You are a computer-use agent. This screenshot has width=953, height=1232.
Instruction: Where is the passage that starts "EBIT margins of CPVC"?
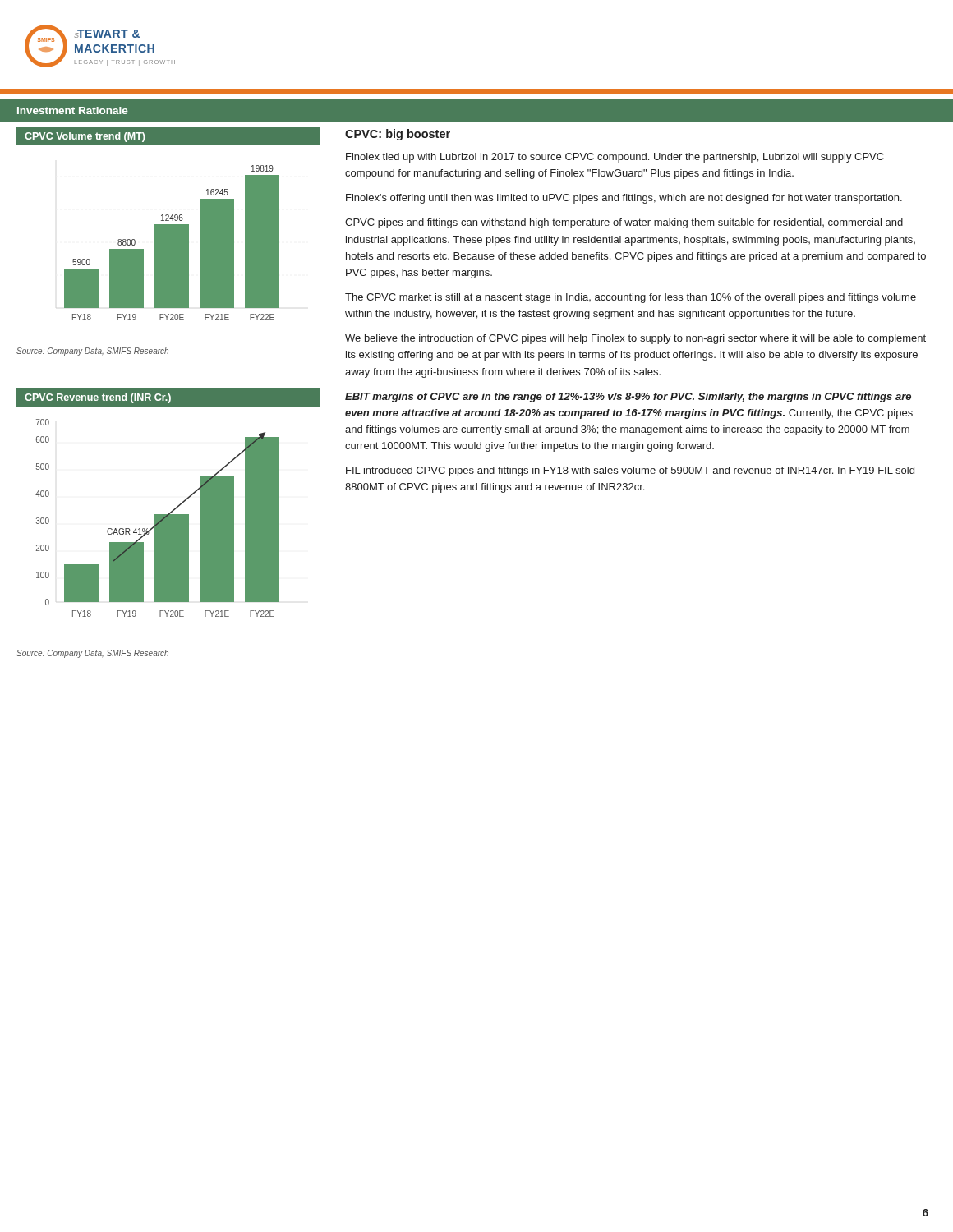[637, 421]
